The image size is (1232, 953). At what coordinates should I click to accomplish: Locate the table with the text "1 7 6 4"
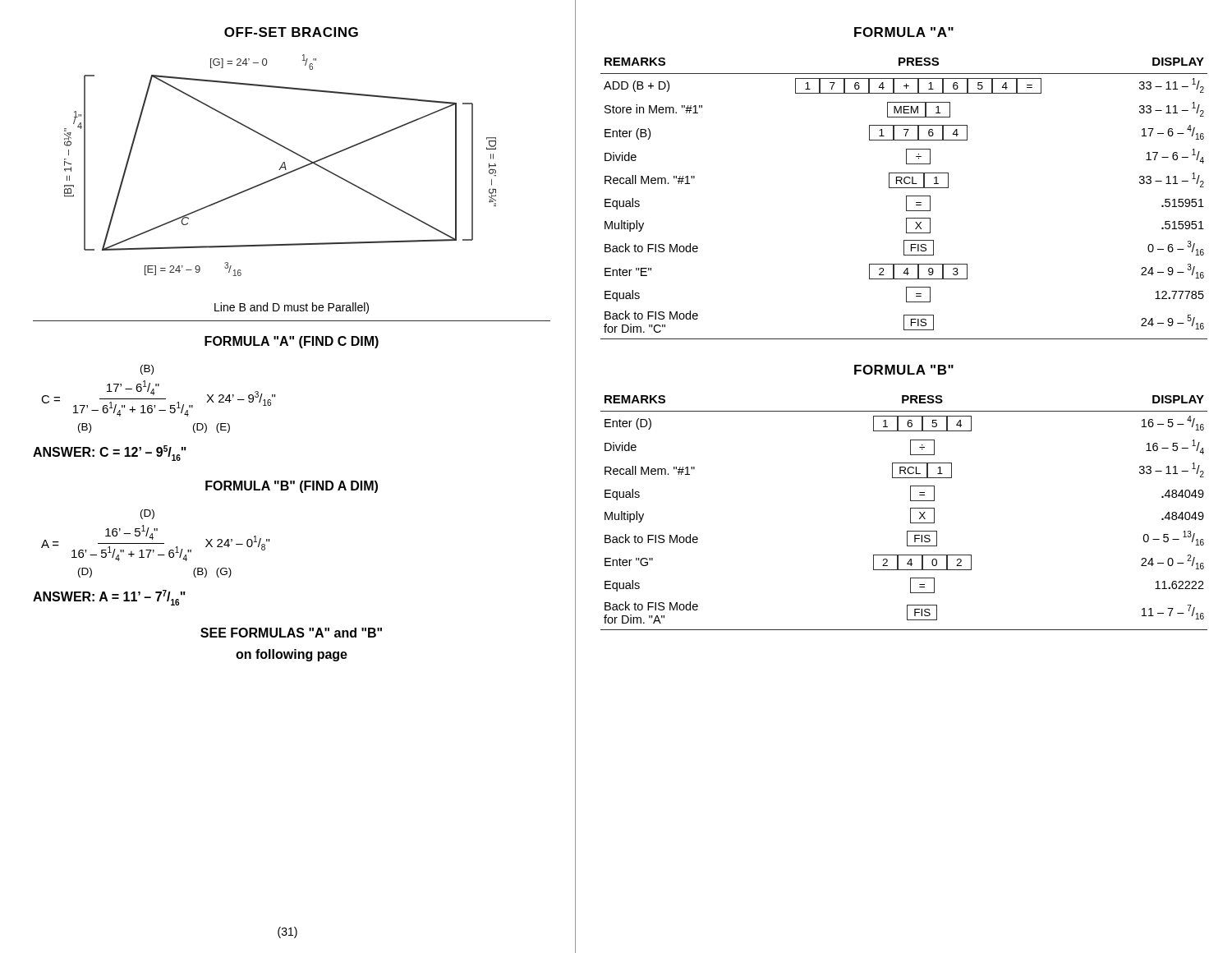pyautogui.click(x=904, y=196)
